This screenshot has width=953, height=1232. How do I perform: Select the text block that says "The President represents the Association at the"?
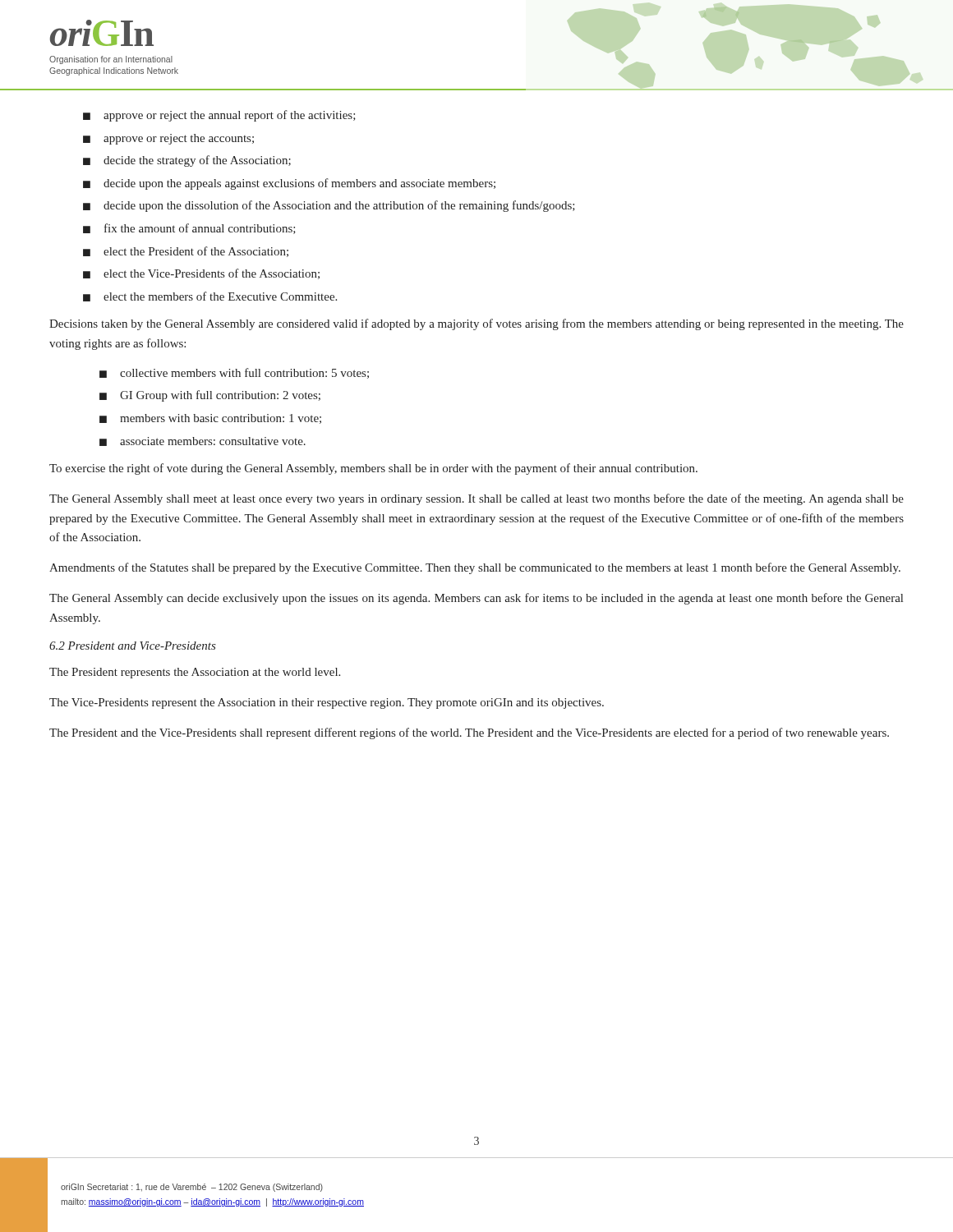click(x=195, y=672)
